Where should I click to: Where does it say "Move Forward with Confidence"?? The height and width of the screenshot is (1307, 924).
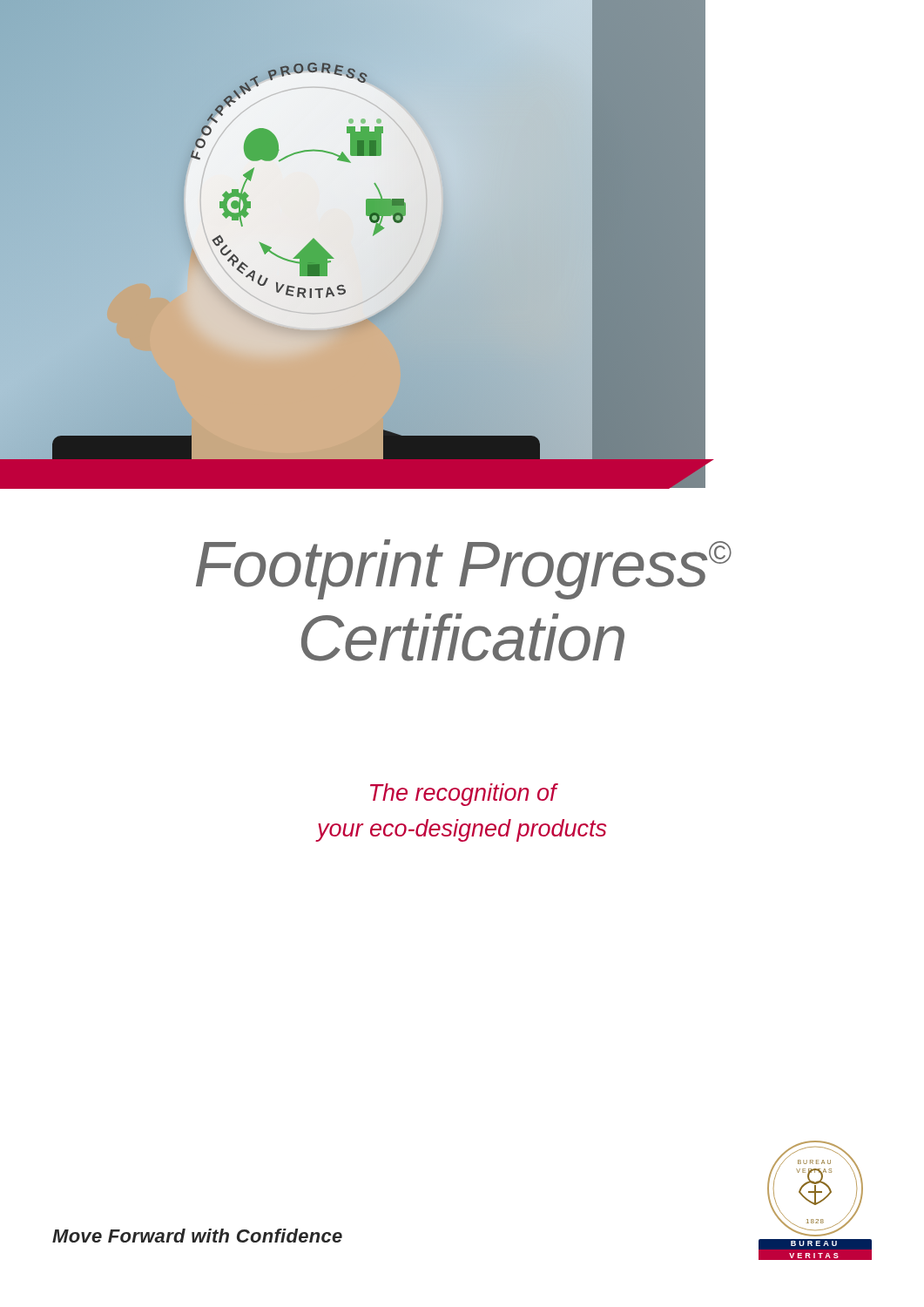198,1236
